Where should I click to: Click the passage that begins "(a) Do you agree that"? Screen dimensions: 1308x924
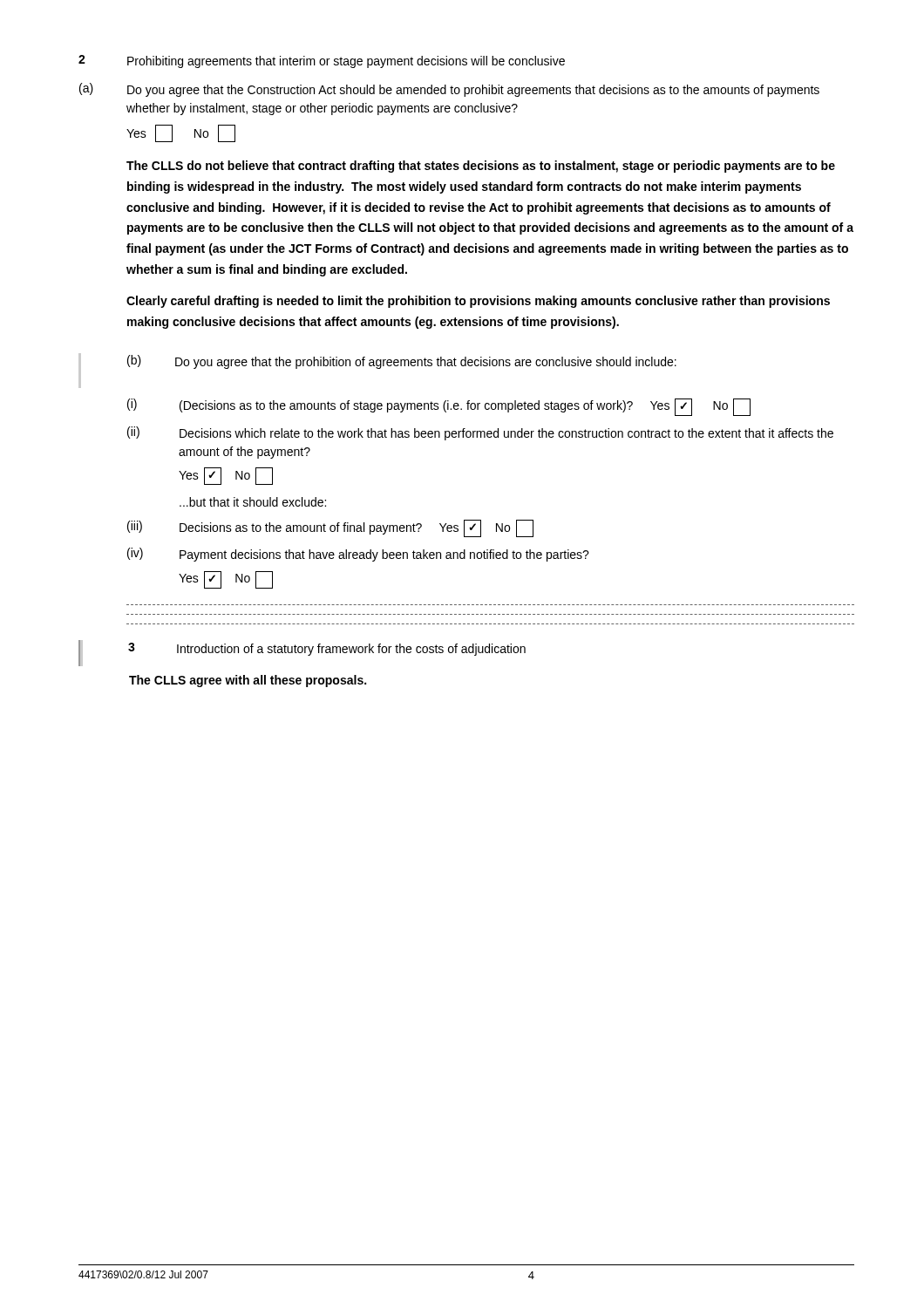pos(466,99)
